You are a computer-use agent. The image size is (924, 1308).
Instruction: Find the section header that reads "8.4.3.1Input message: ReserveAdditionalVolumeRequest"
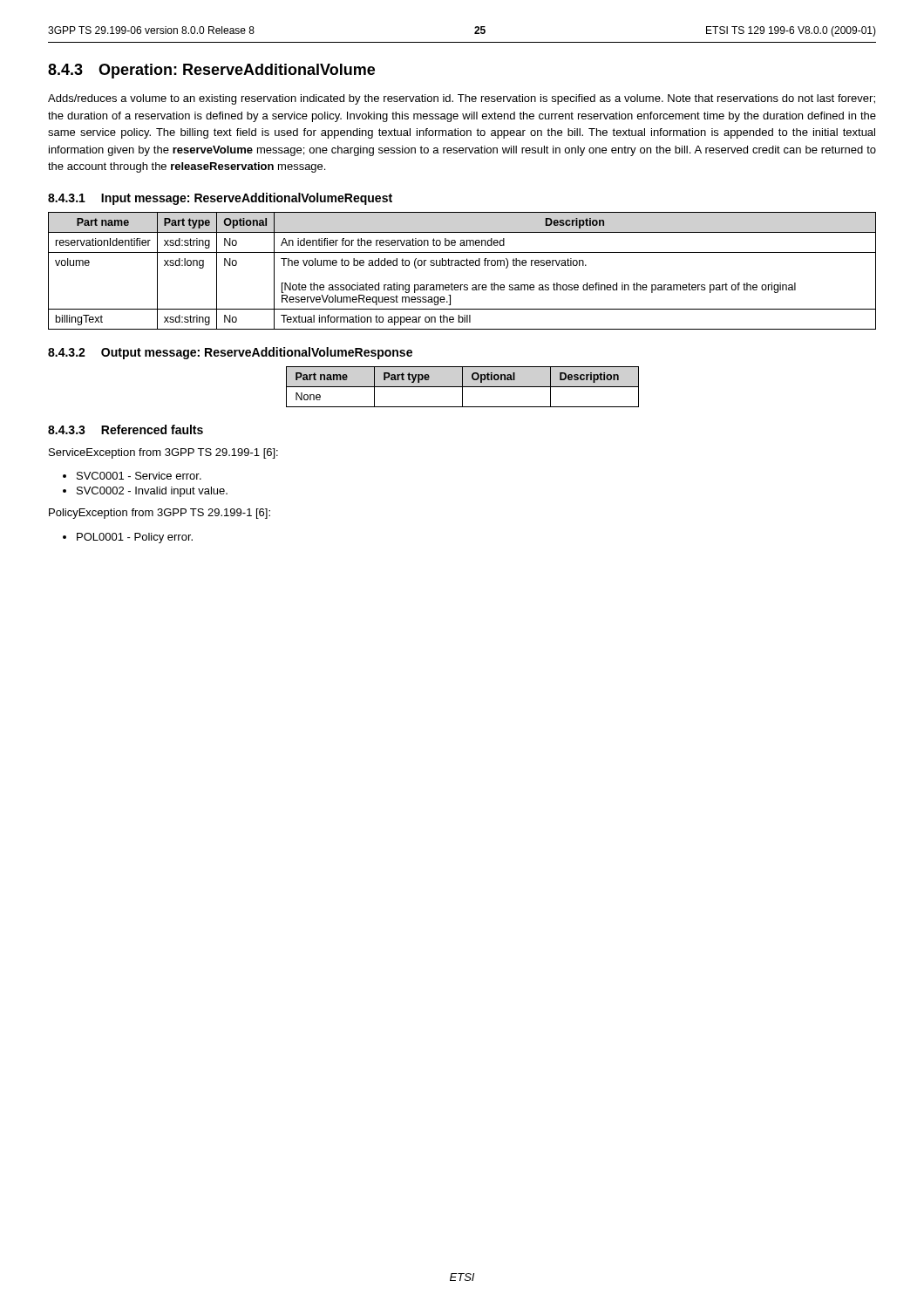[x=220, y=199]
